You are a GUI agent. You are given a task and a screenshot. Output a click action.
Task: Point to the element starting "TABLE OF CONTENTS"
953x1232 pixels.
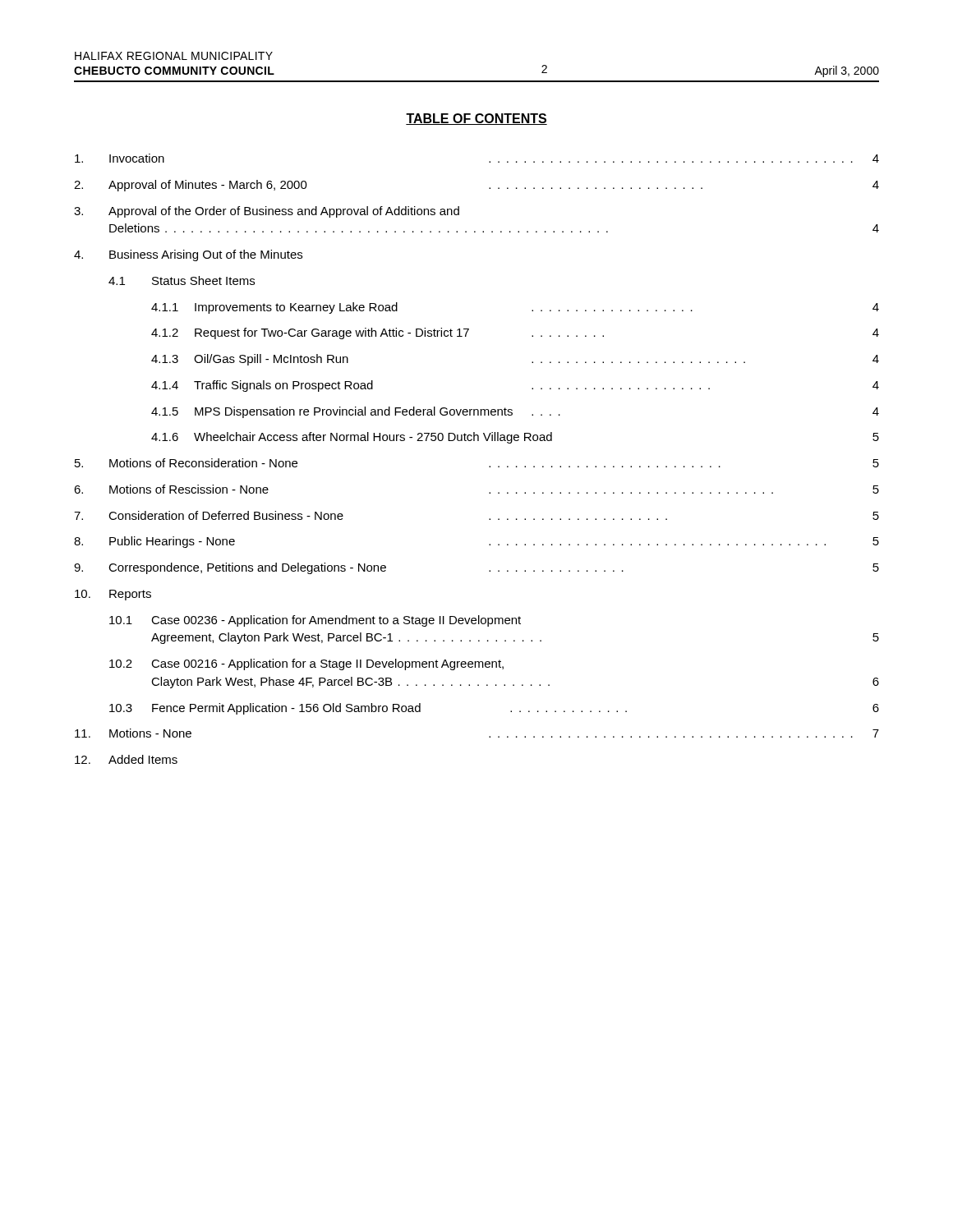tap(476, 119)
